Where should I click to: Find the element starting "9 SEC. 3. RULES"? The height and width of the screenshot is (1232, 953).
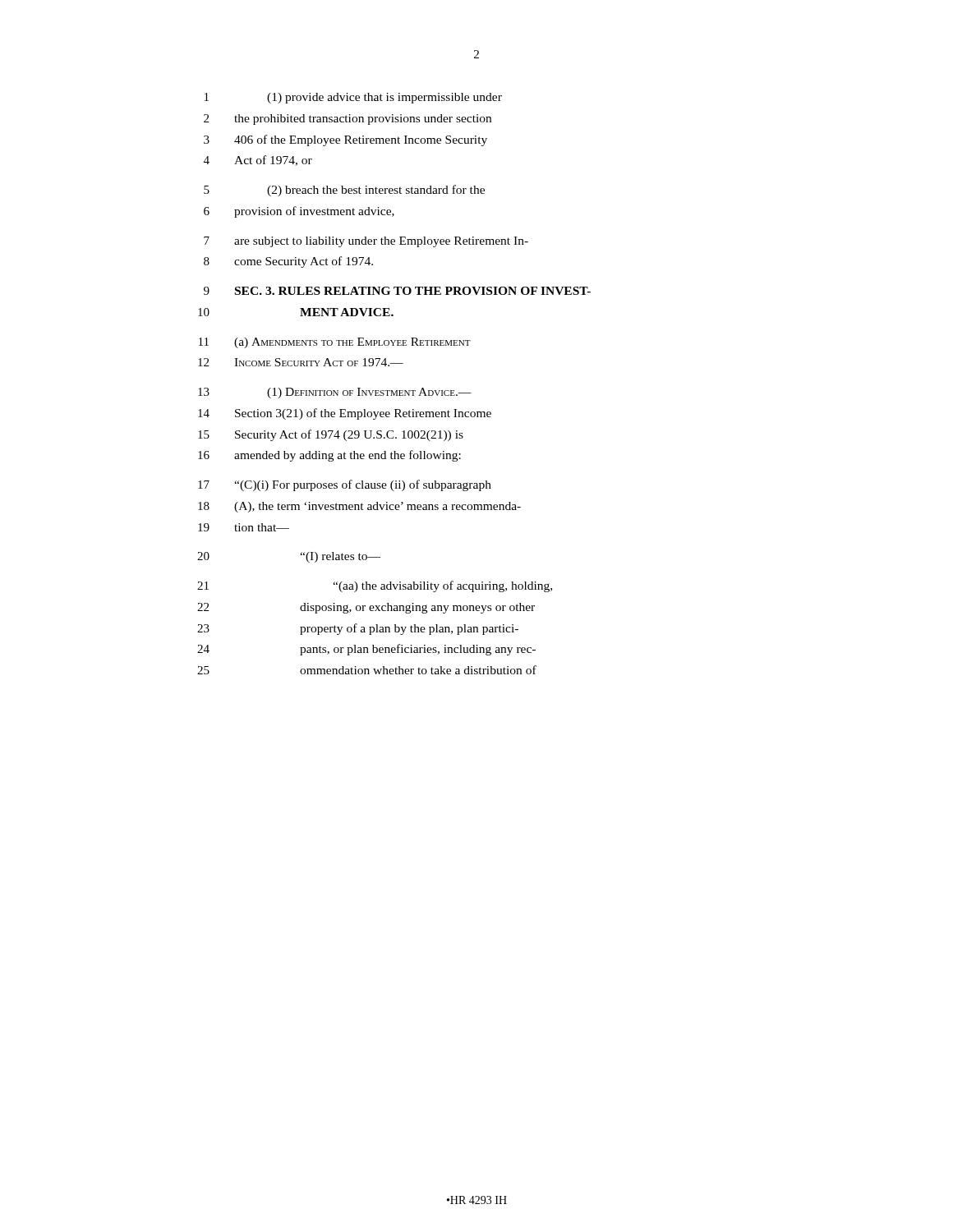[497, 291]
